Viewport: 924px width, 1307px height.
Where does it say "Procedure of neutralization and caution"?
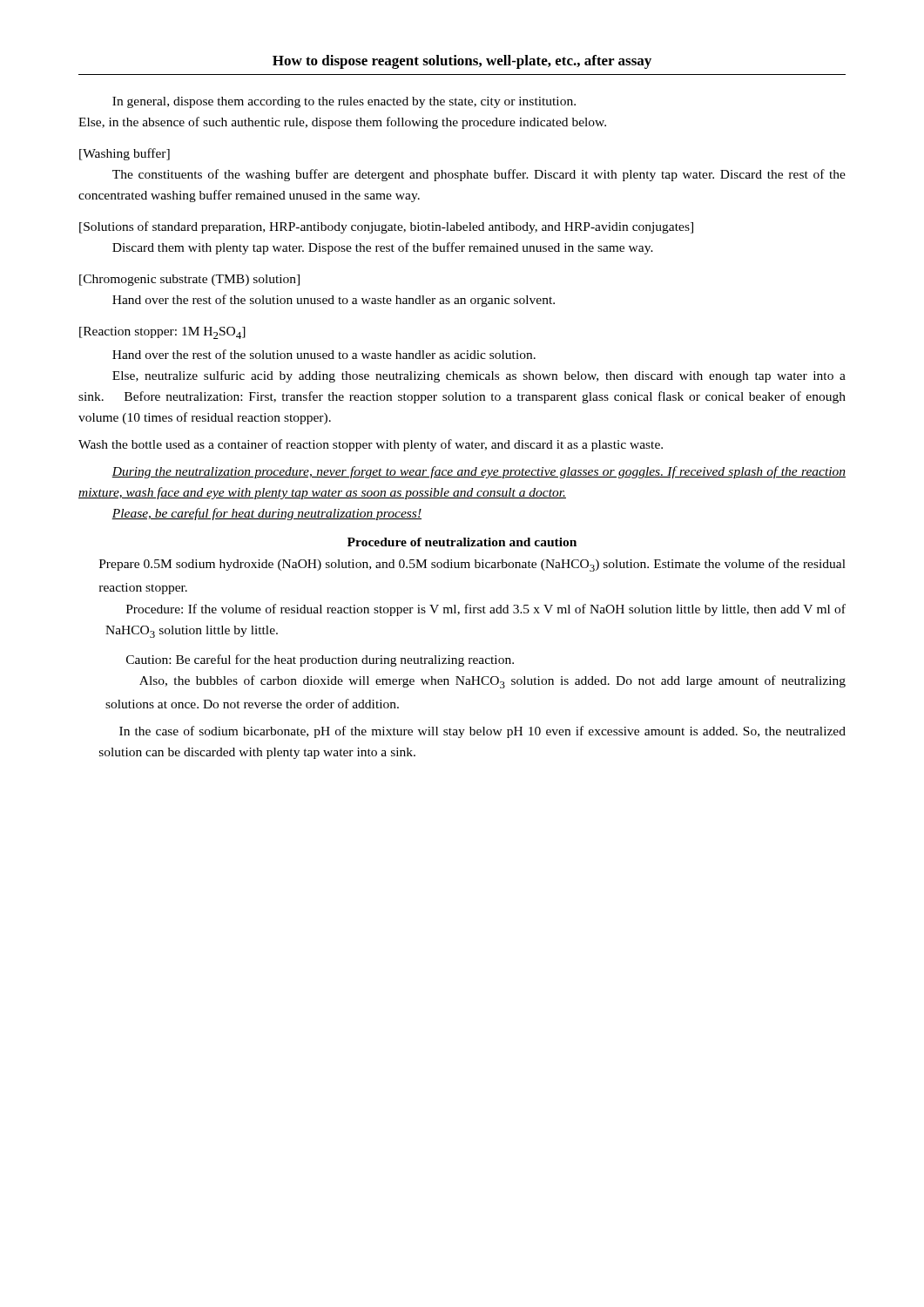coord(462,542)
